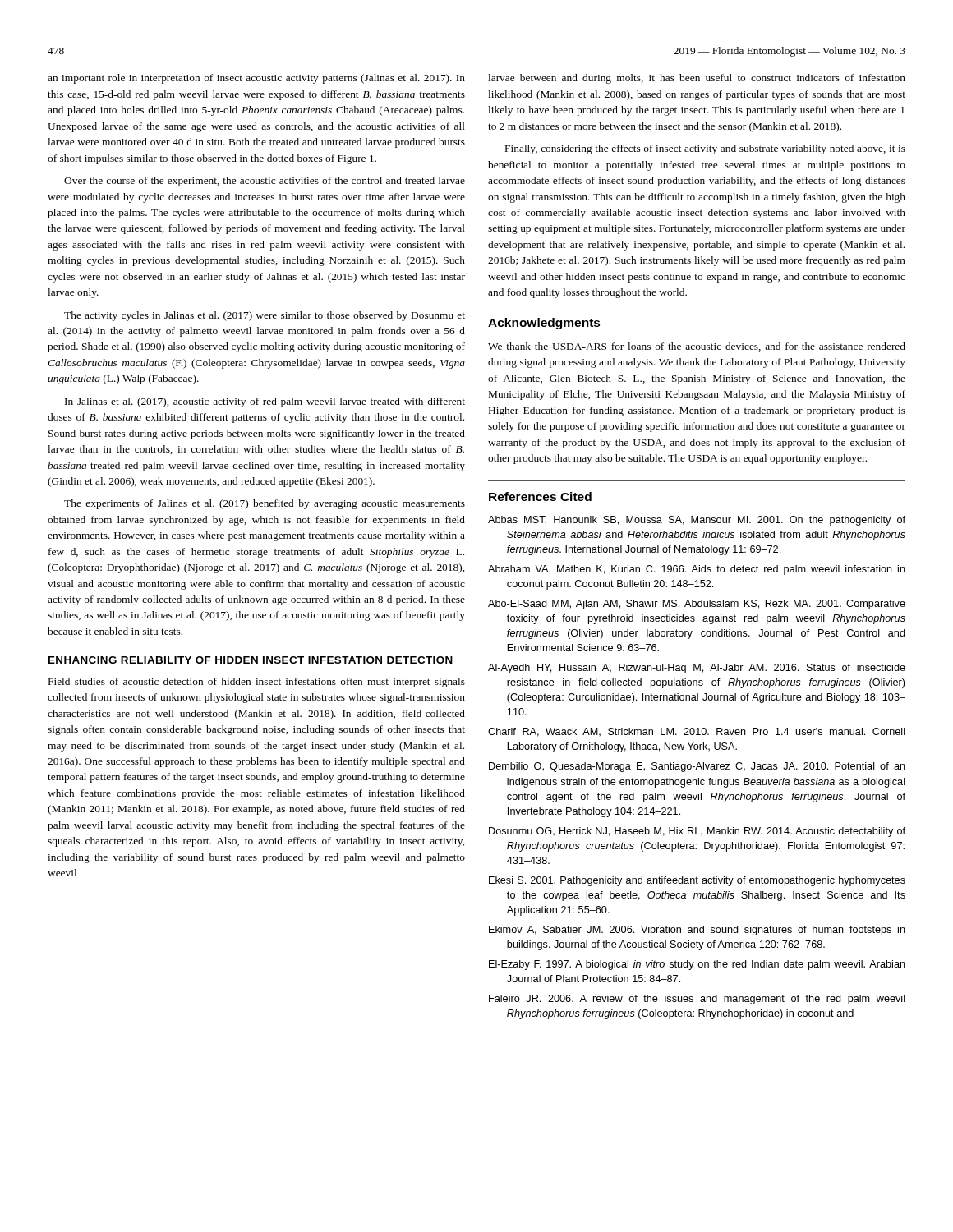Screen dimensions: 1232x953
Task: Click the passage that begins "an important role in interpretation of insect acoustic"
Action: pos(256,118)
